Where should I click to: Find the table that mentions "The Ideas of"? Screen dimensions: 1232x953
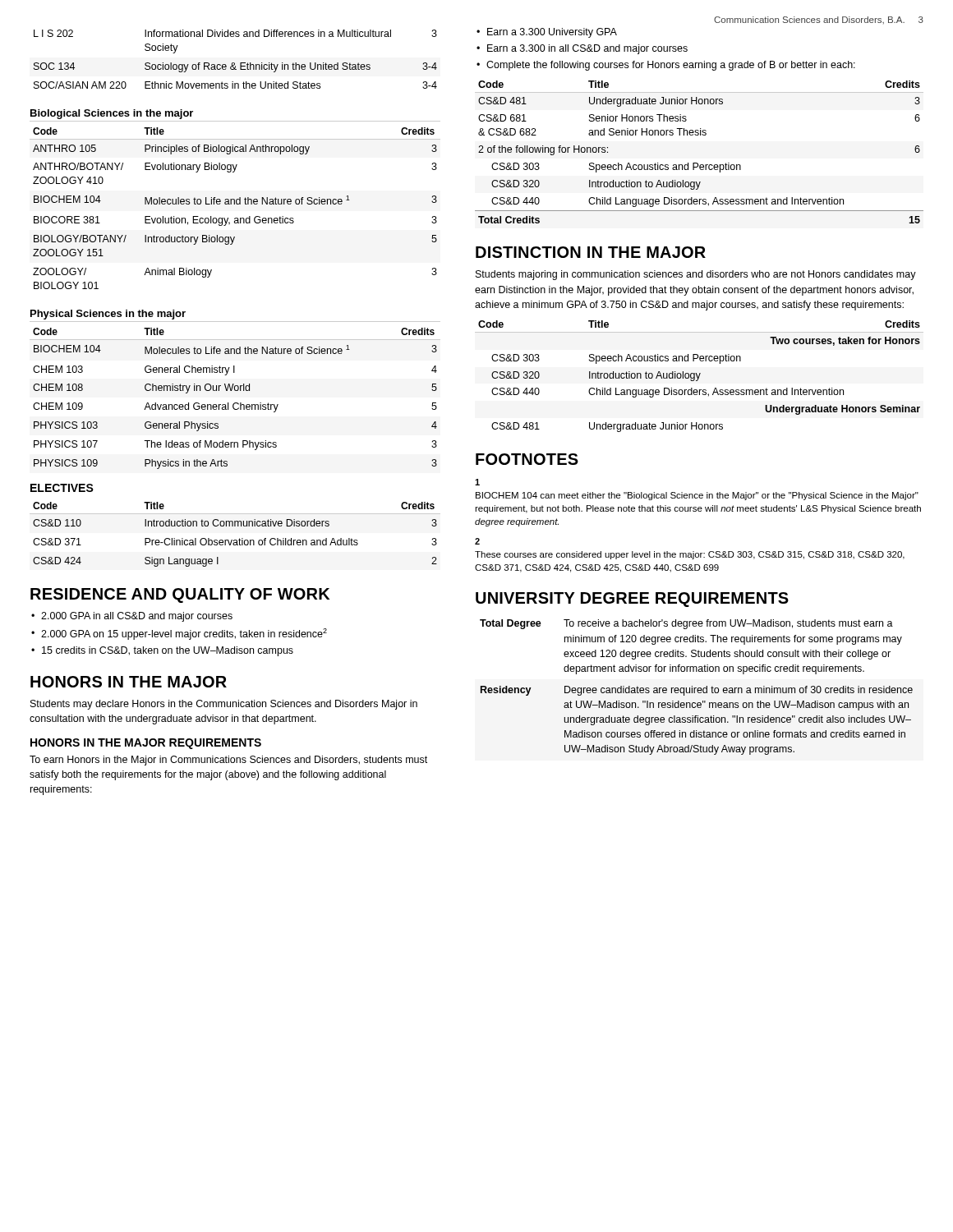[235, 398]
